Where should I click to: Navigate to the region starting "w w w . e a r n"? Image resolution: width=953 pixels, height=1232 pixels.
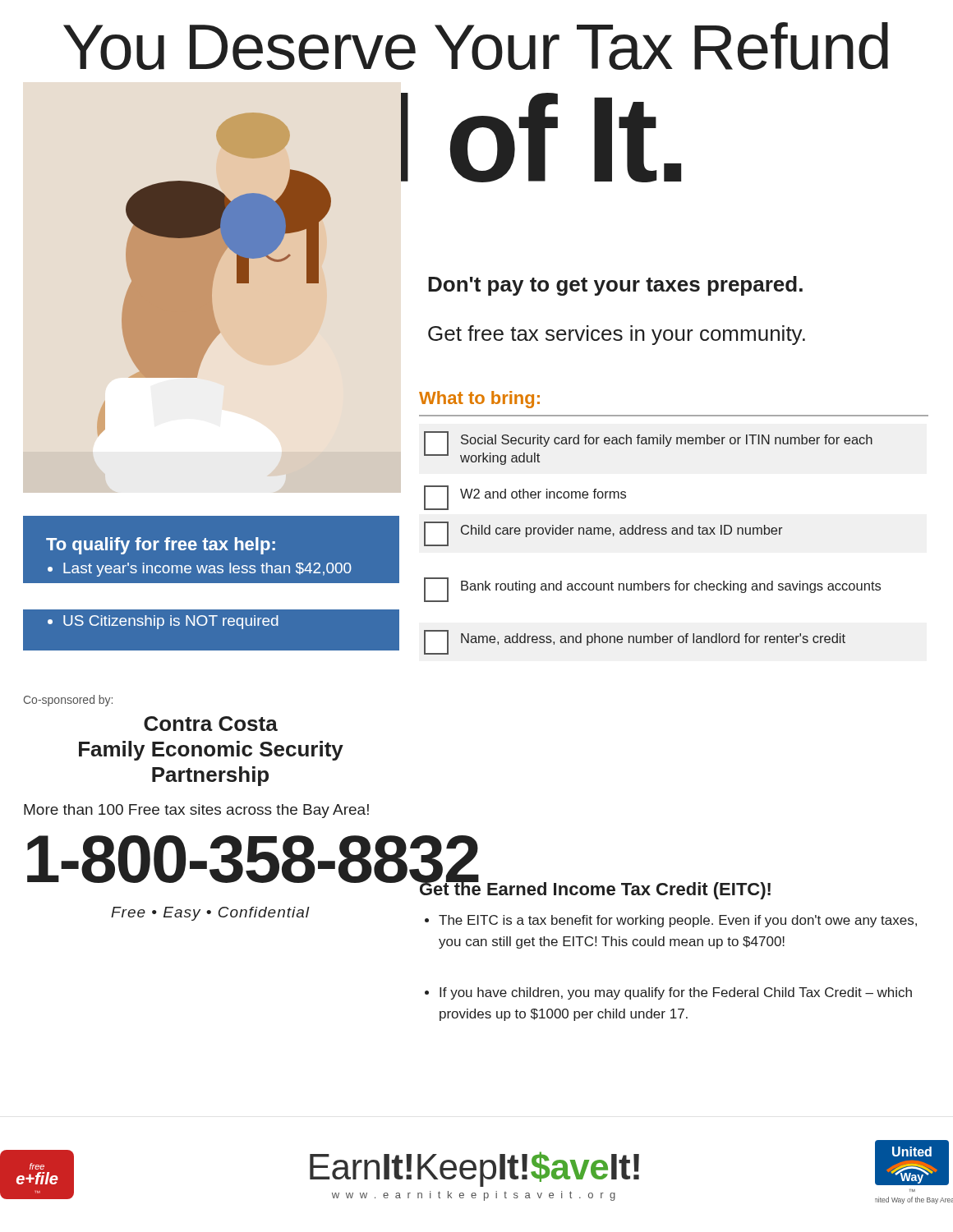[474, 1194]
